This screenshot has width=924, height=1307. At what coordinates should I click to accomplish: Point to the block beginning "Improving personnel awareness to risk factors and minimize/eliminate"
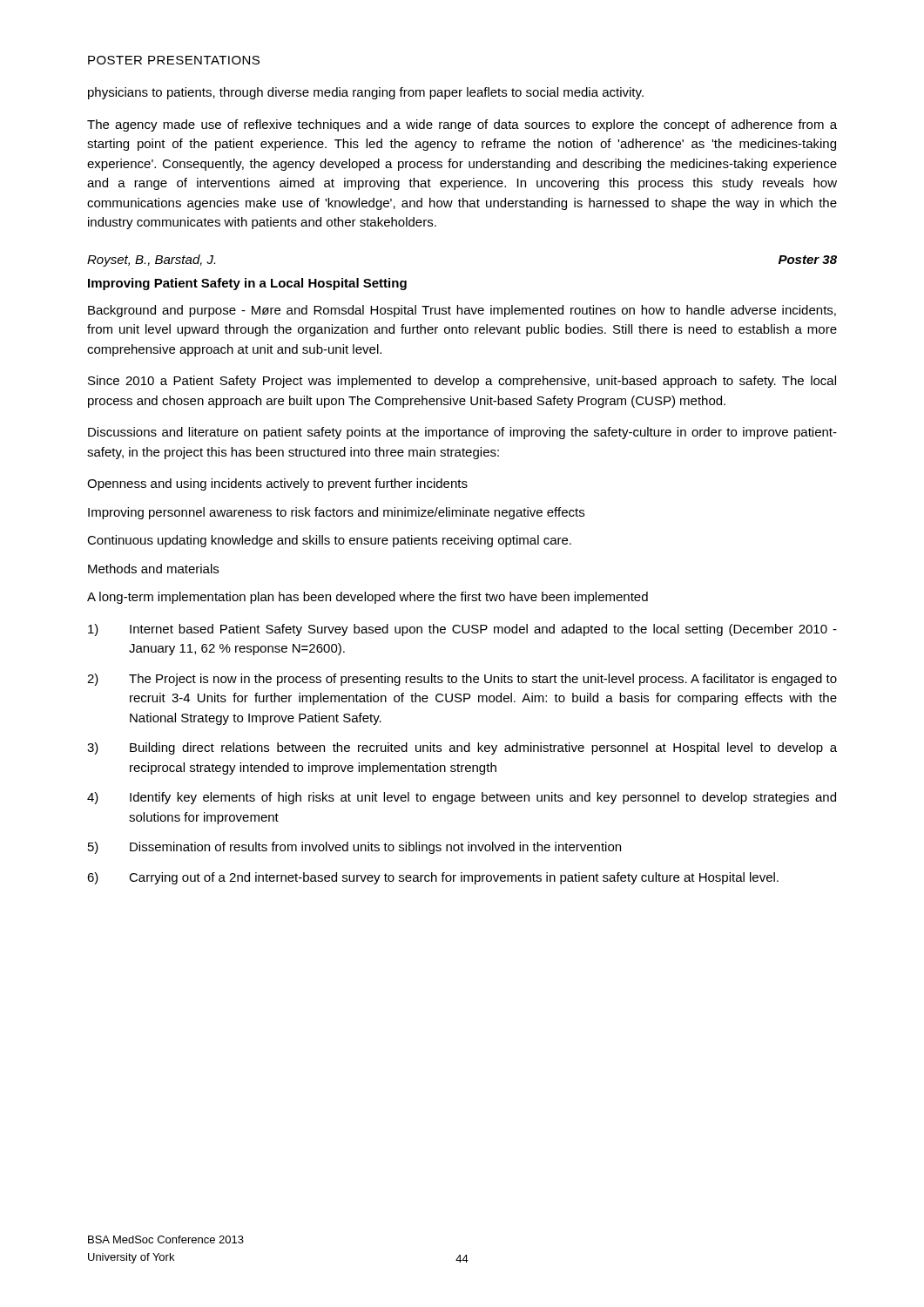click(x=336, y=511)
